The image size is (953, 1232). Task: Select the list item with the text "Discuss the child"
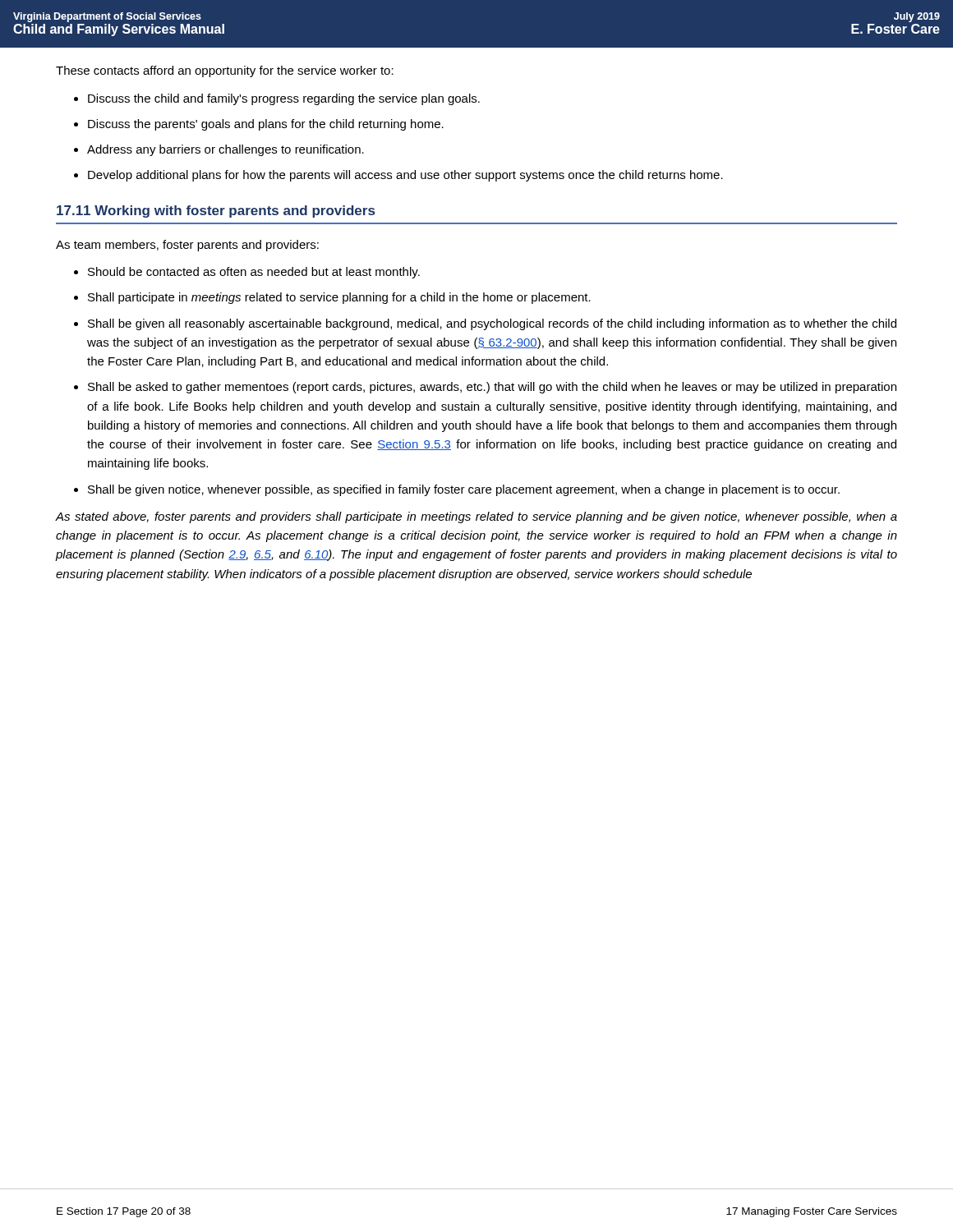(284, 98)
